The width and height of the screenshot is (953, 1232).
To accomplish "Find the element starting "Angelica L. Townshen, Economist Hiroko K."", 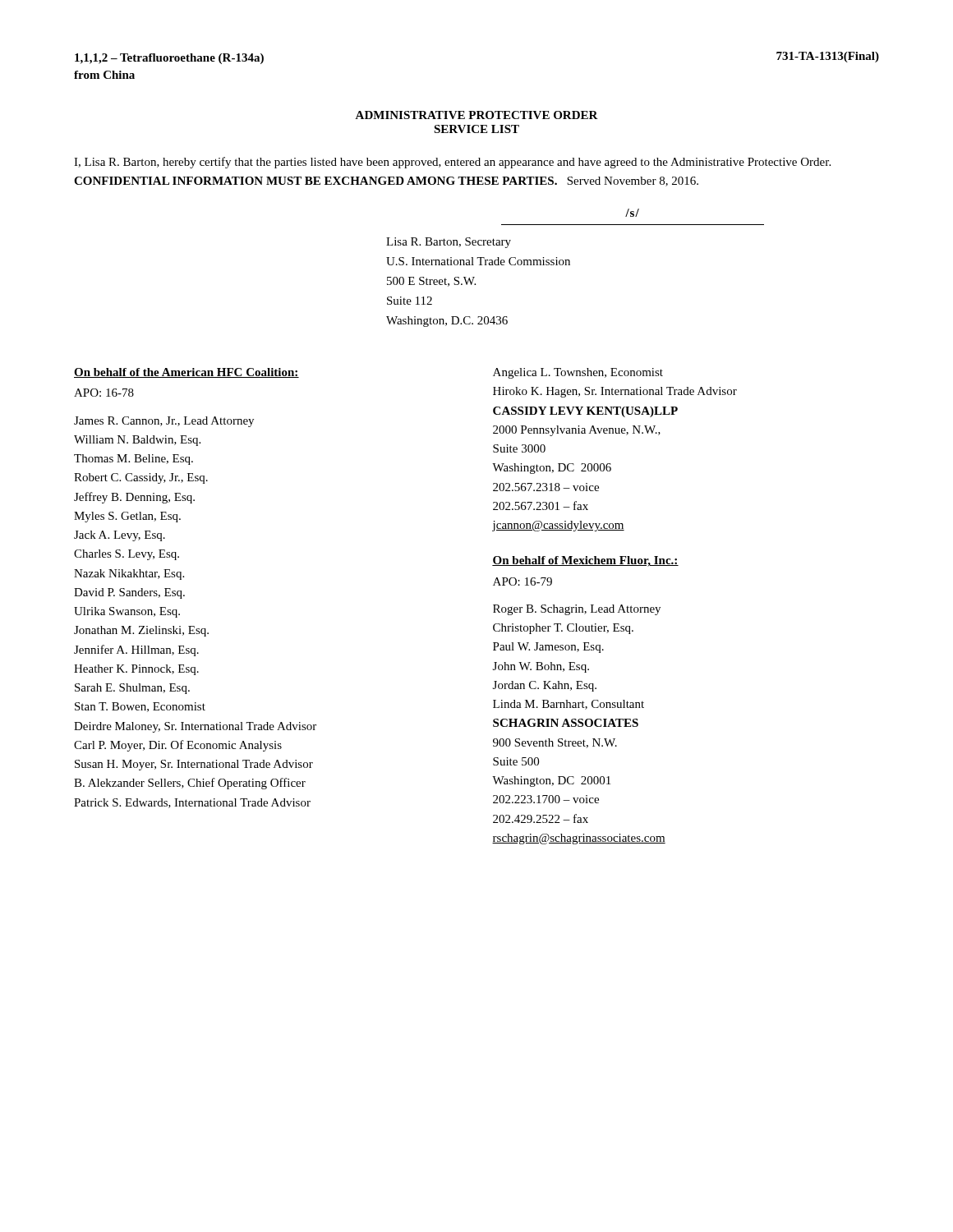I will click(578, 373).
